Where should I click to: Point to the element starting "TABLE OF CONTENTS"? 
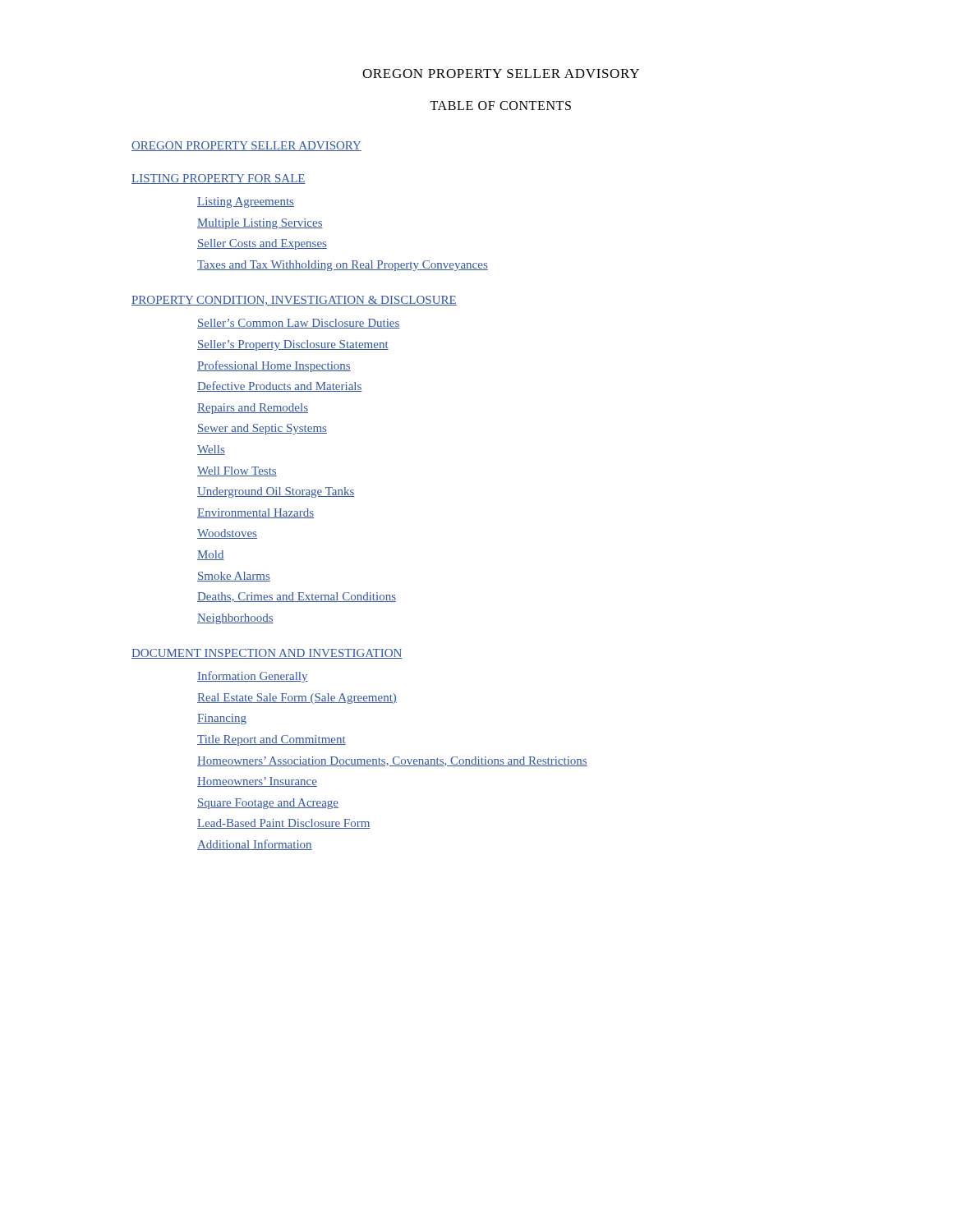501,106
